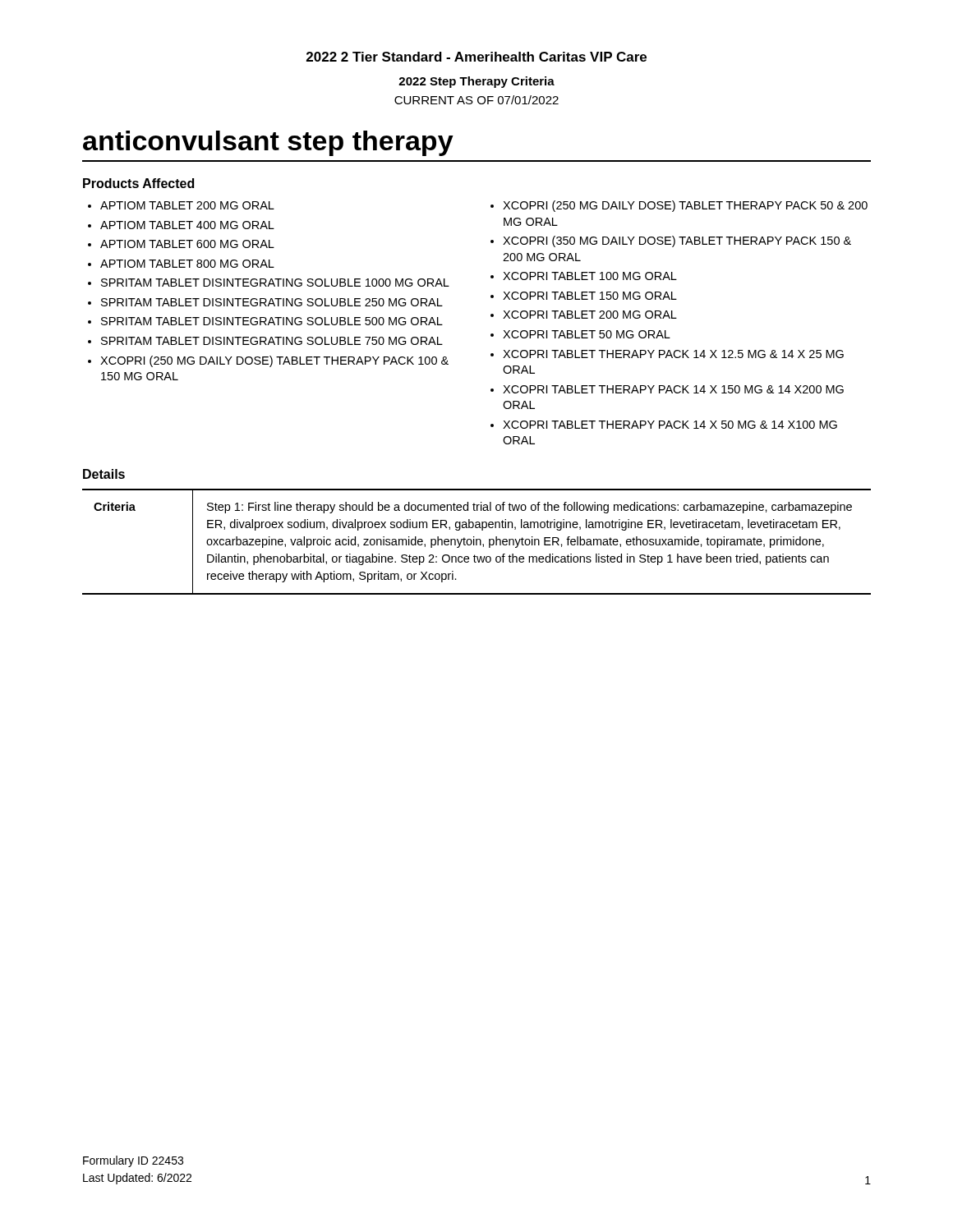Find the block on this page that starts "APTIOM TABLET 400"
The height and width of the screenshot is (1232, 953).
click(x=187, y=225)
